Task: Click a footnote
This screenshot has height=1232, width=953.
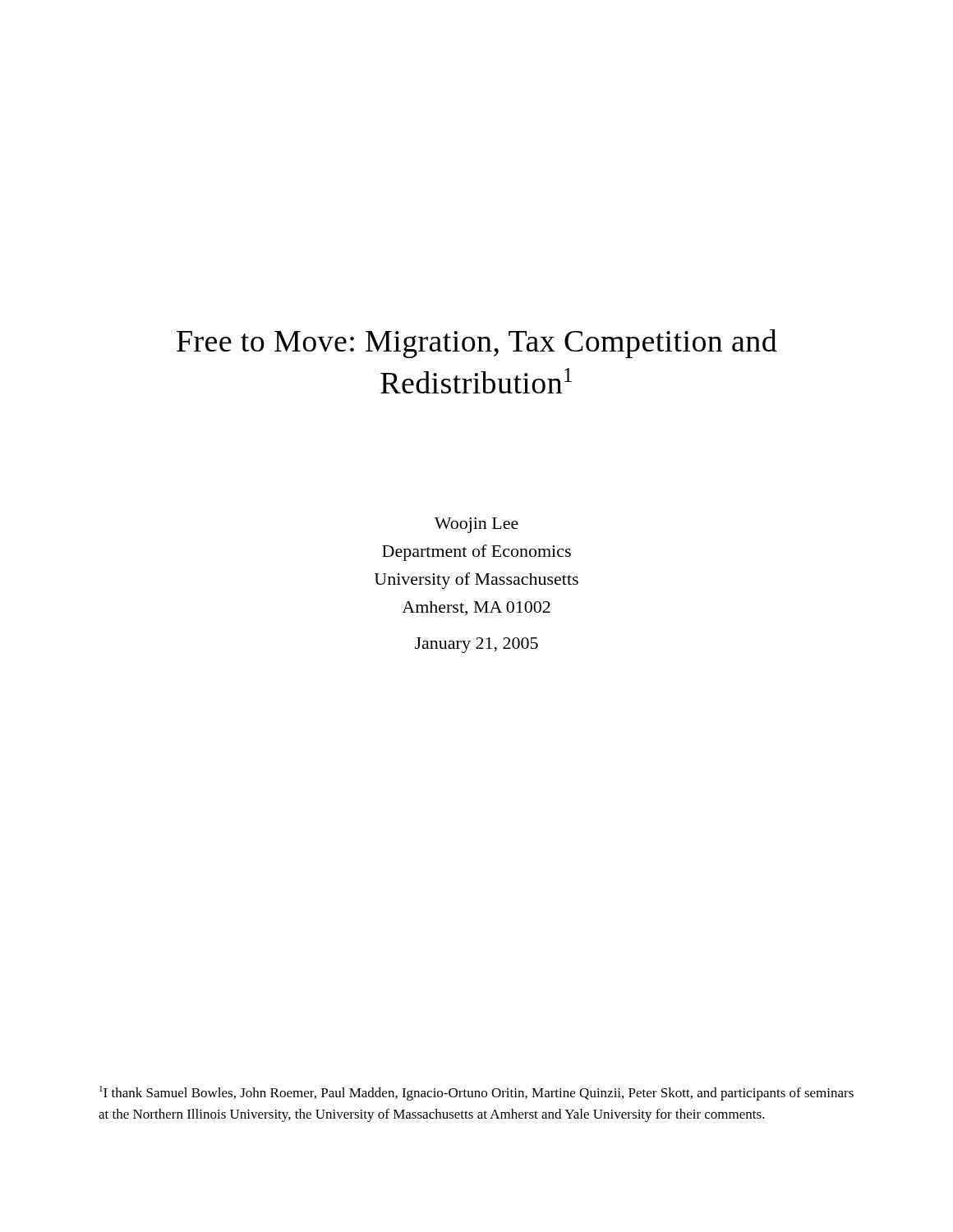Action: (x=476, y=1103)
